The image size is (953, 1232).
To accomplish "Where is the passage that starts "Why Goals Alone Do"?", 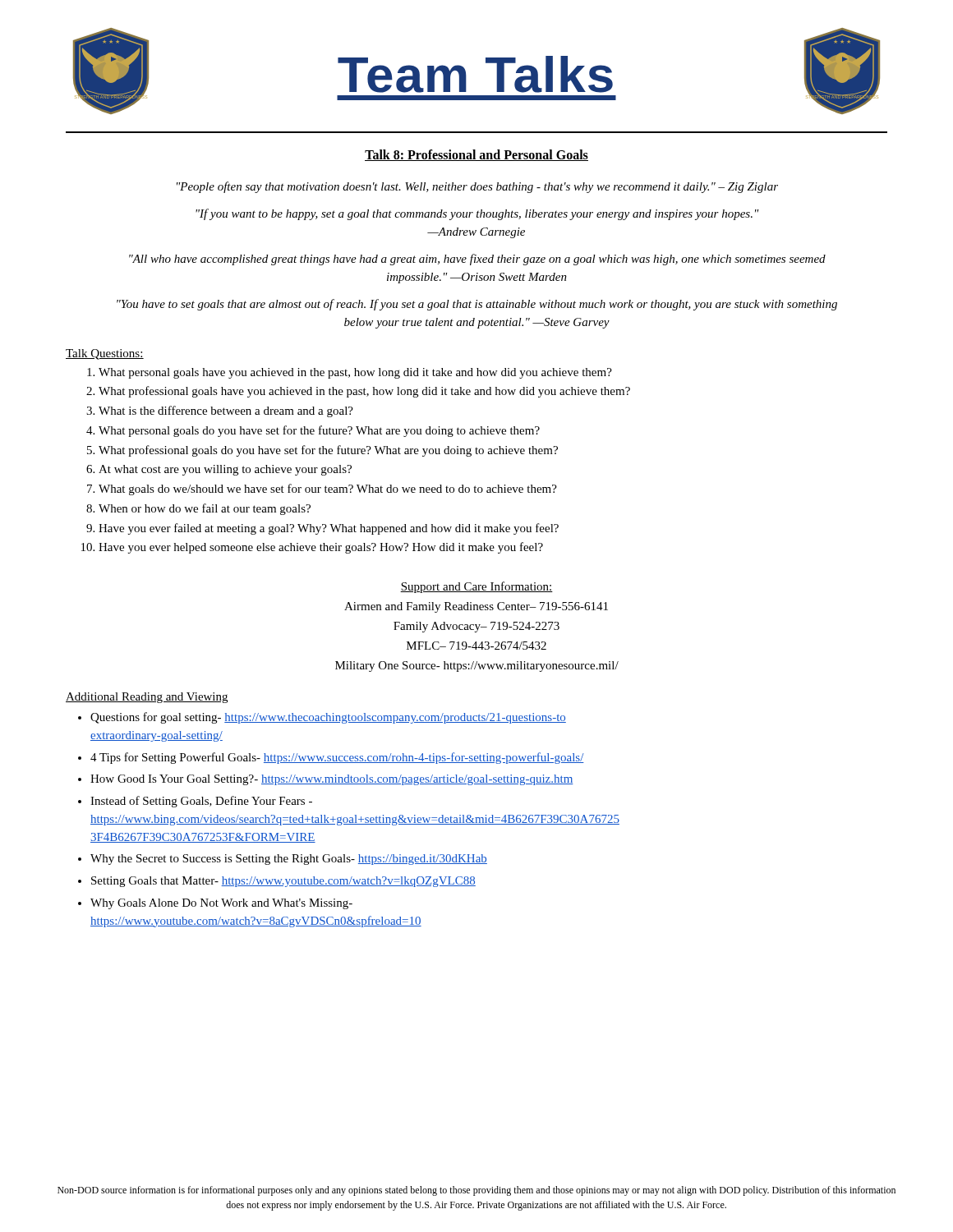I will pos(256,911).
